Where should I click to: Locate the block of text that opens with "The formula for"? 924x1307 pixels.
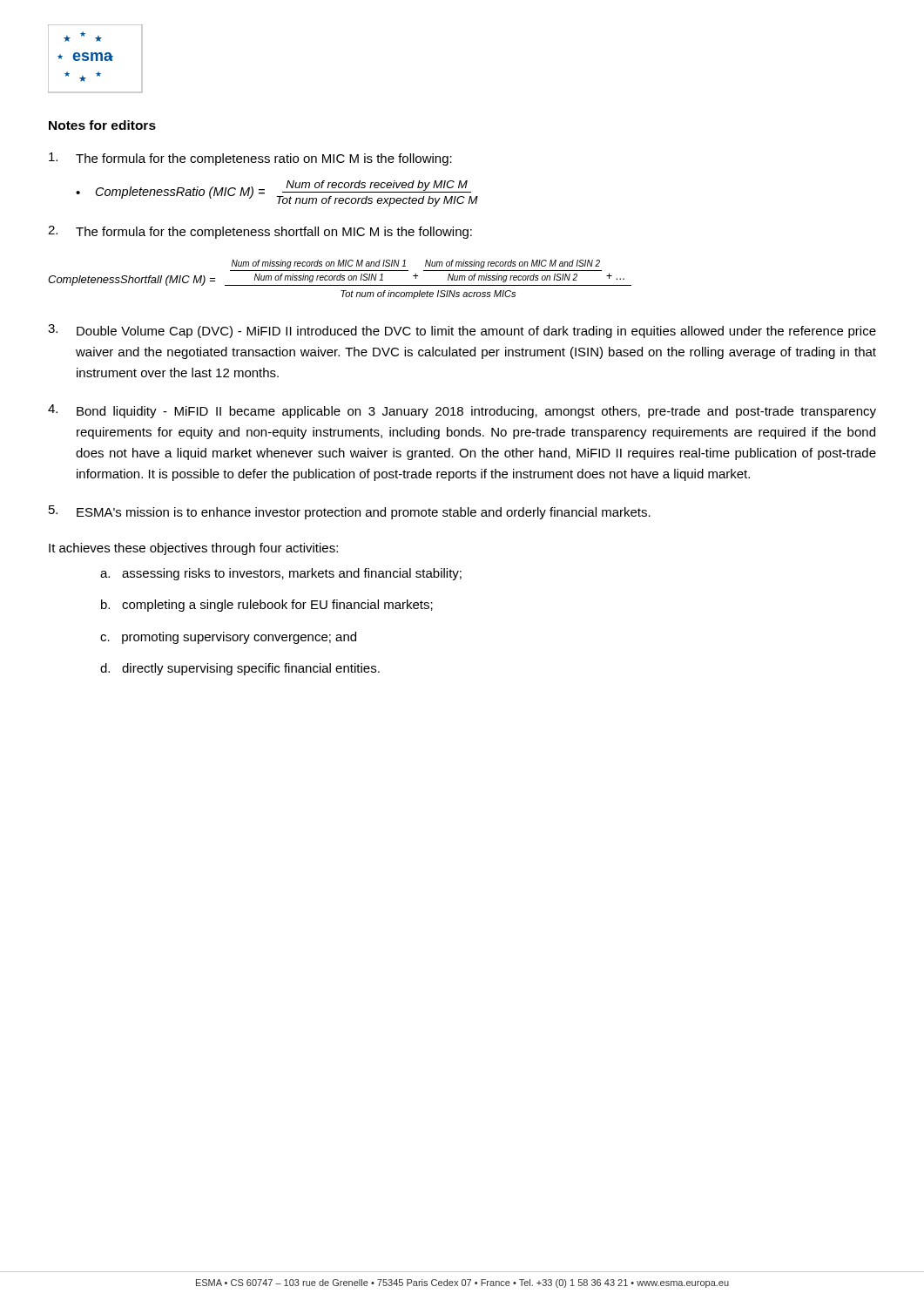[x=462, y=159]
